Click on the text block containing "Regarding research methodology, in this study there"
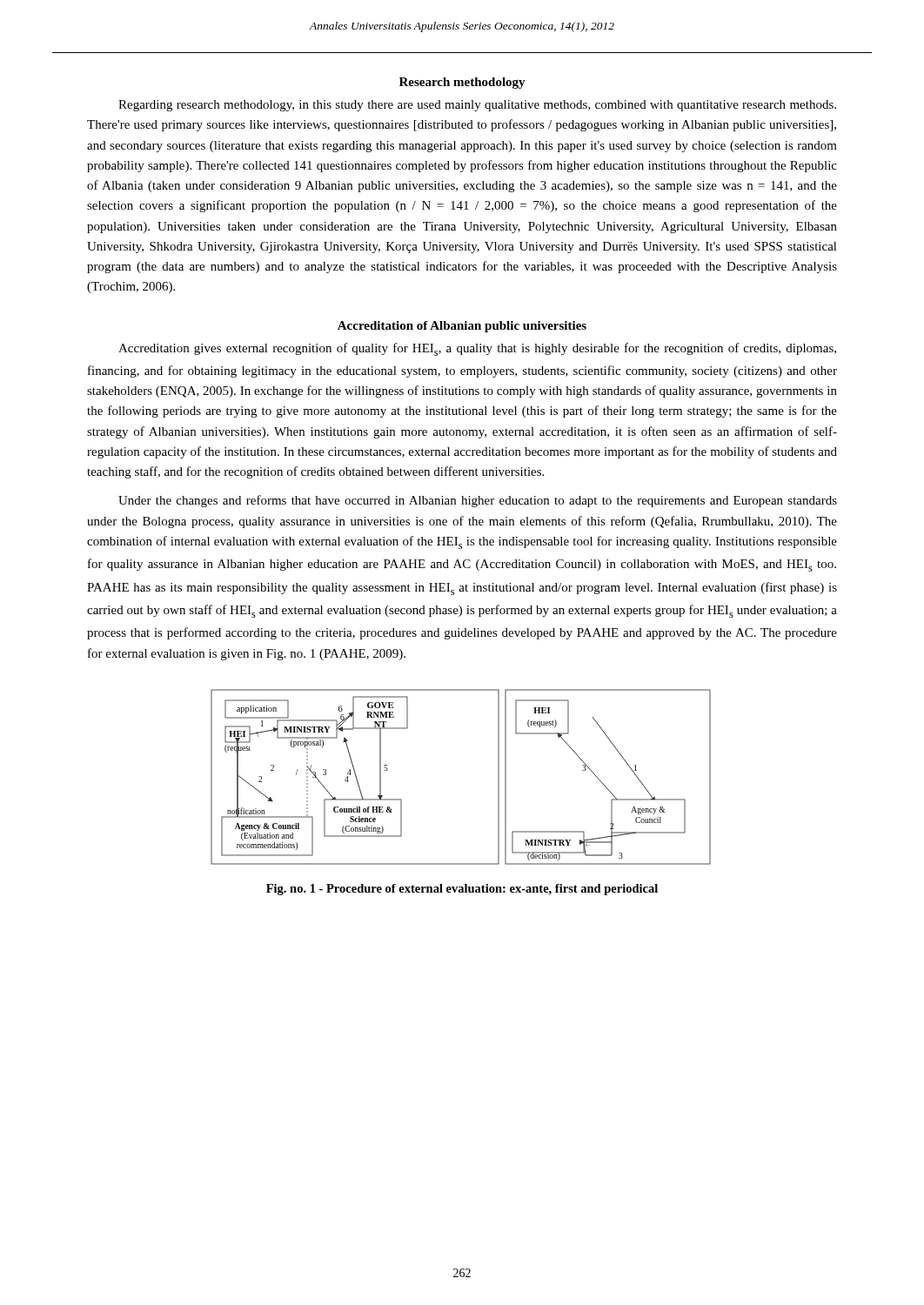Viewport: 924px width, 1305px height. click(462, 195)
